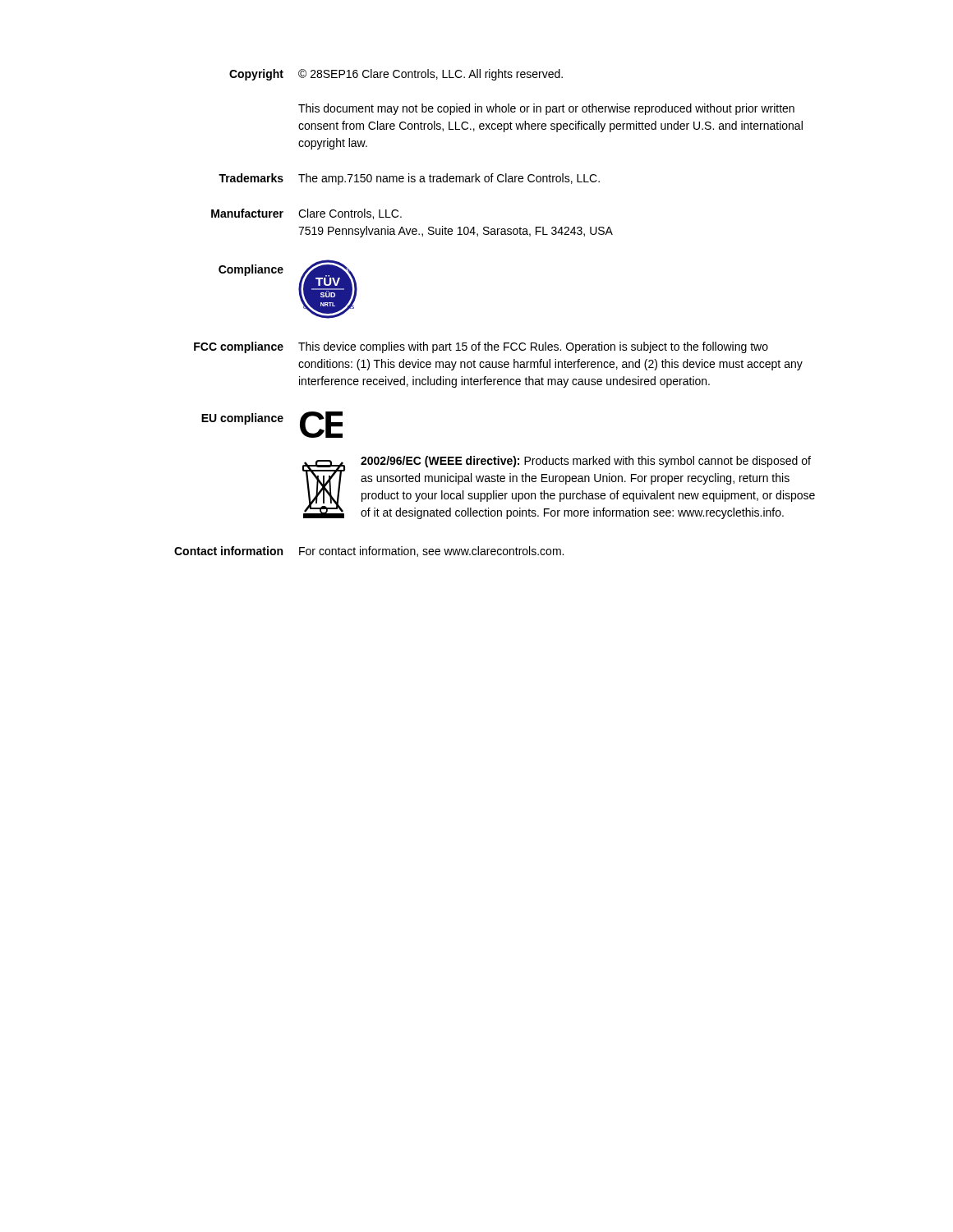Click on the text block that reads "Manufacturer Clare Controls,"
Image resolution: width=953 pixels, height=1232 pixels.
(476, 223)
